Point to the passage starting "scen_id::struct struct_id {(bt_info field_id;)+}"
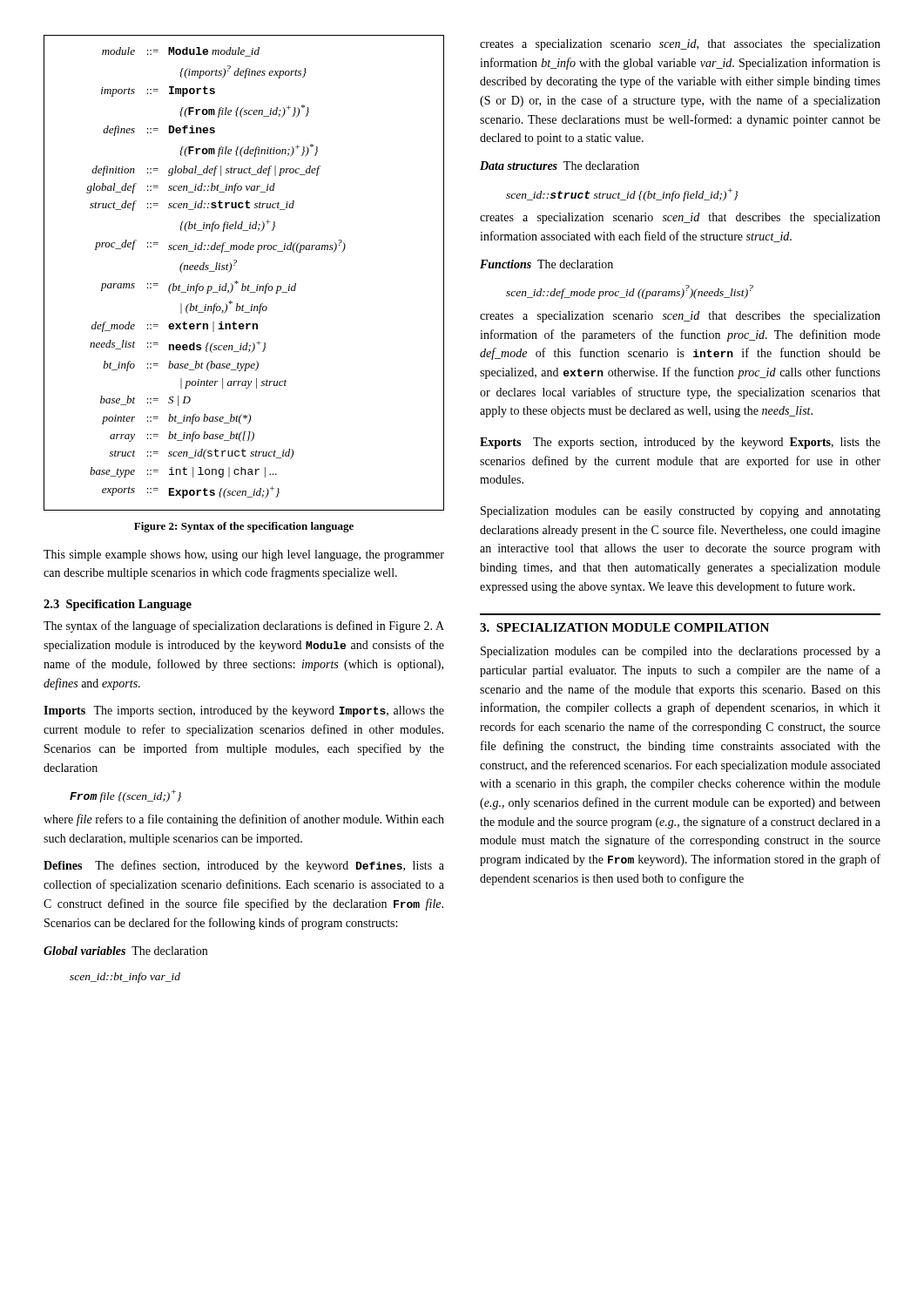 click(622, 193)
